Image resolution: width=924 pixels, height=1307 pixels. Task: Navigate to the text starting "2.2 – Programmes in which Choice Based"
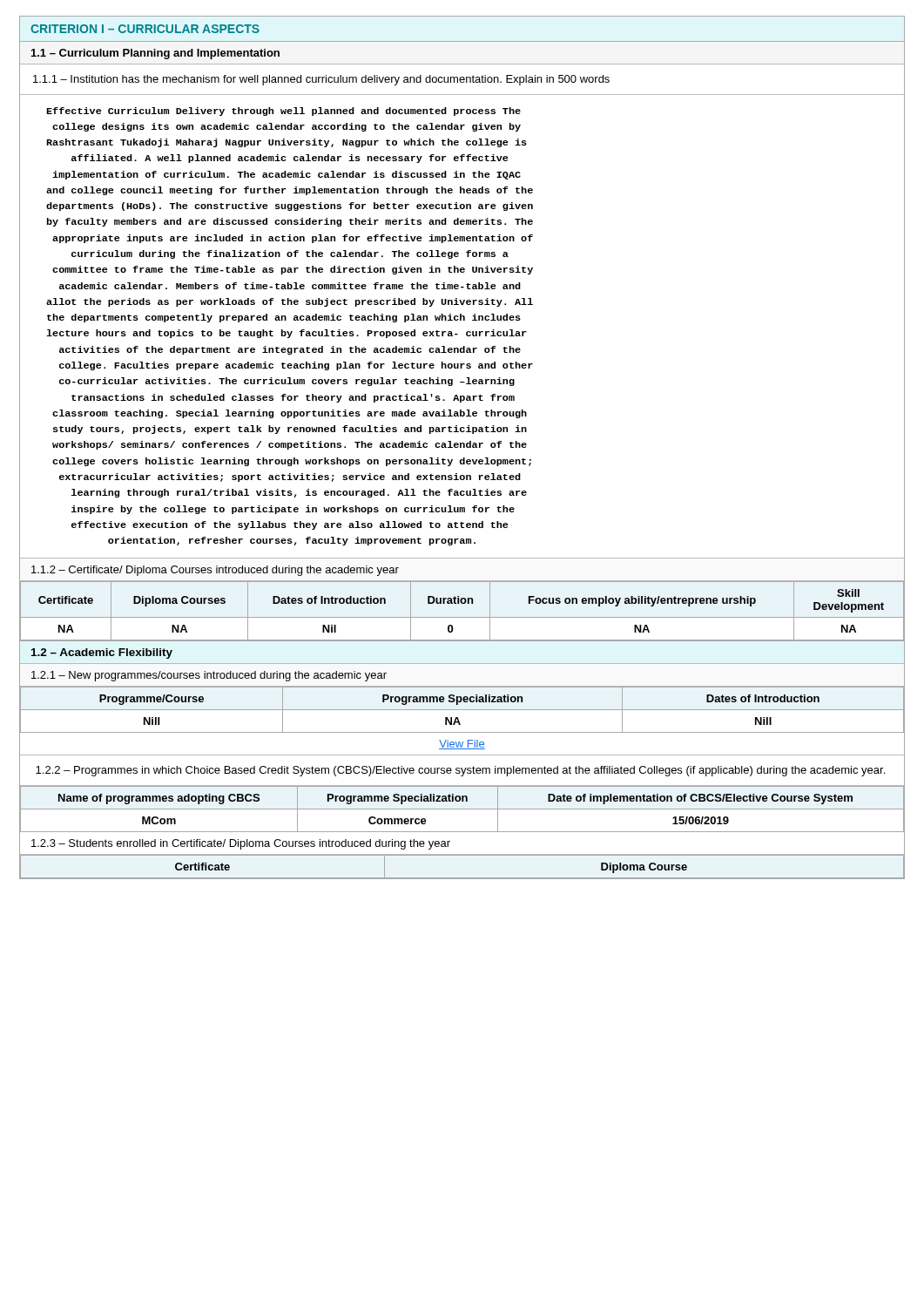(x=459, y=770)
